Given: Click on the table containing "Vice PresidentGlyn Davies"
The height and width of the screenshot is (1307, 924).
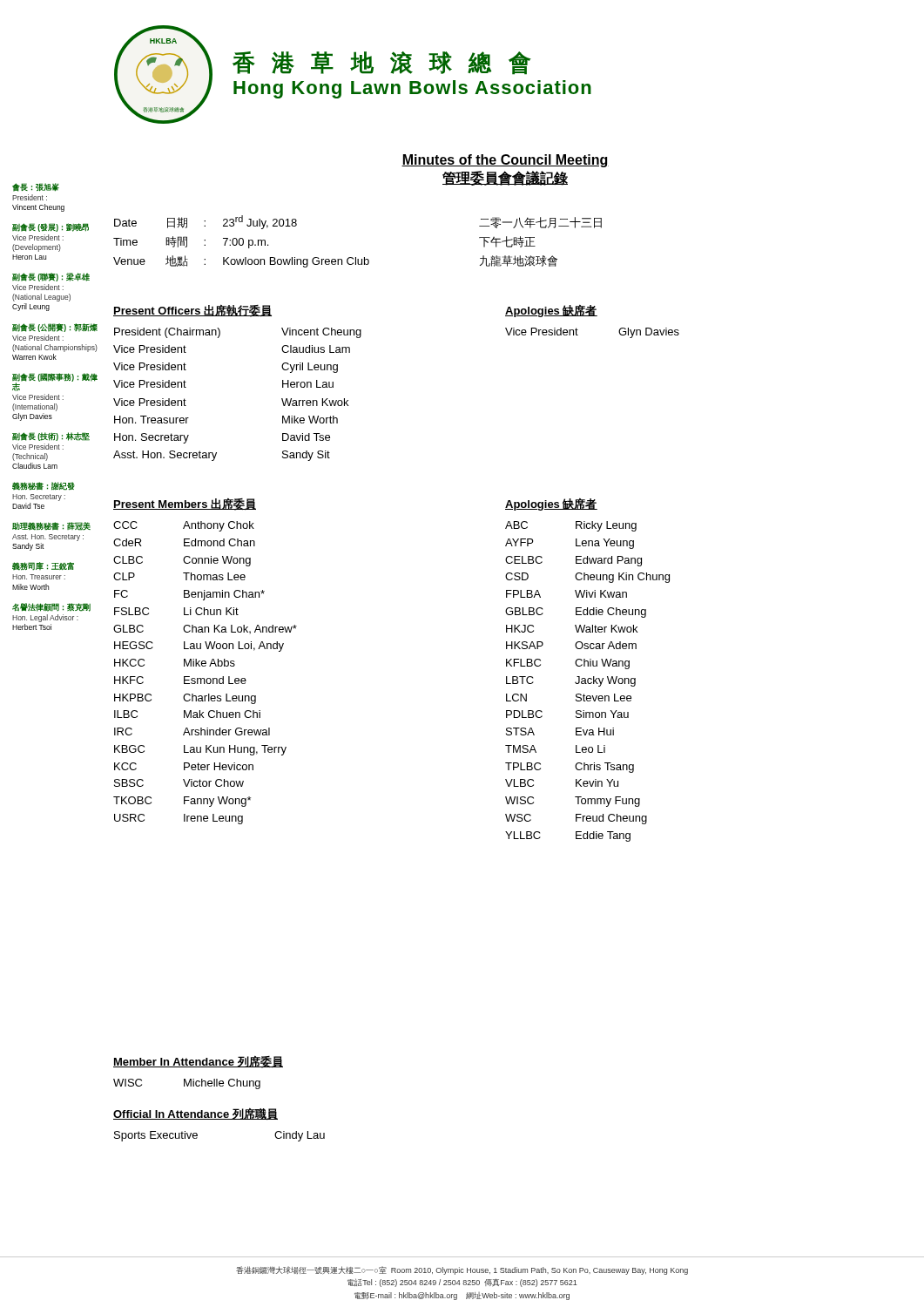Looking at the screenshot, I should click(x=701, y=332).
